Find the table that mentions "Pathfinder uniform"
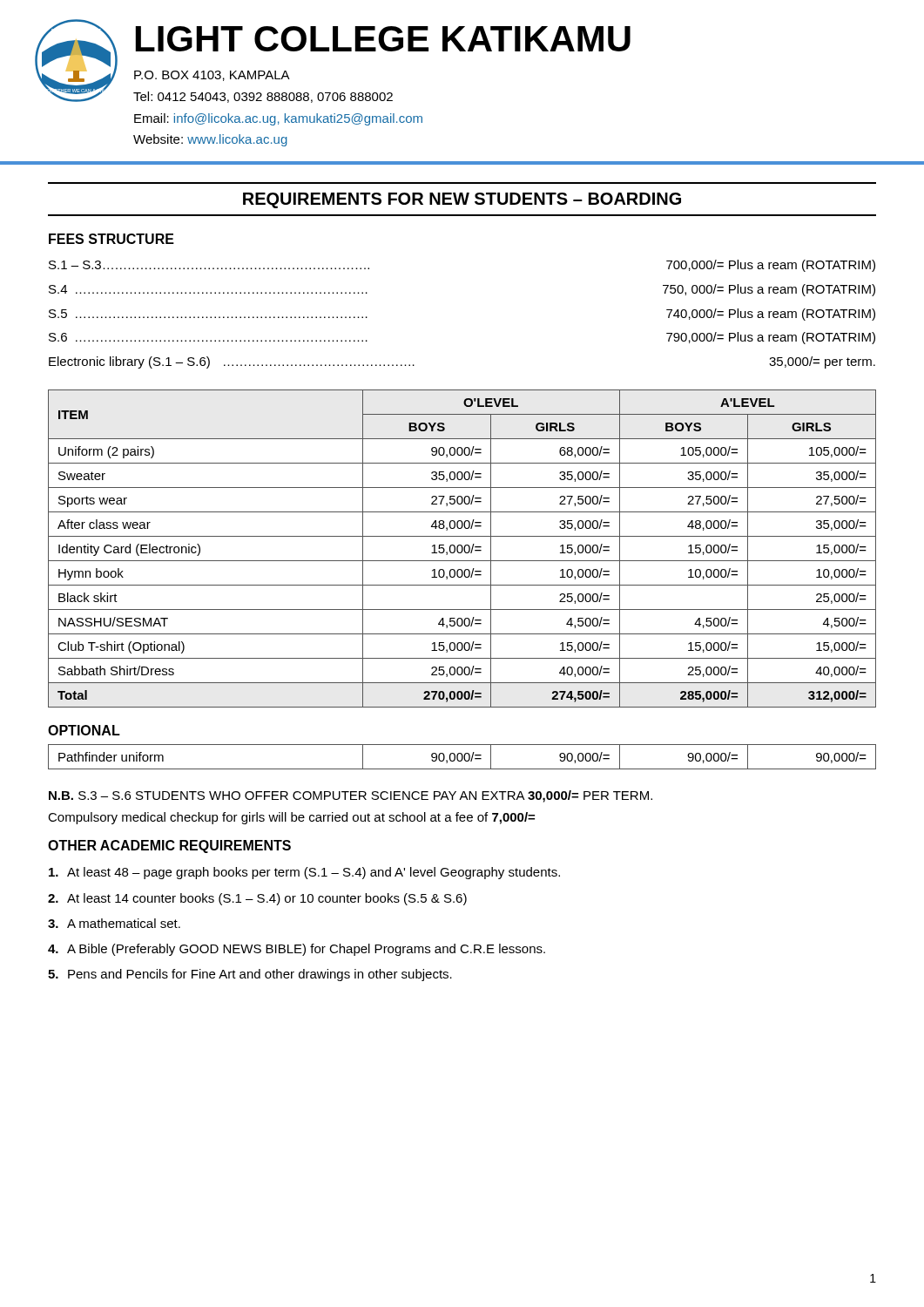The image size is (924, 1307). pyautogui.click(x=462, y=757)
